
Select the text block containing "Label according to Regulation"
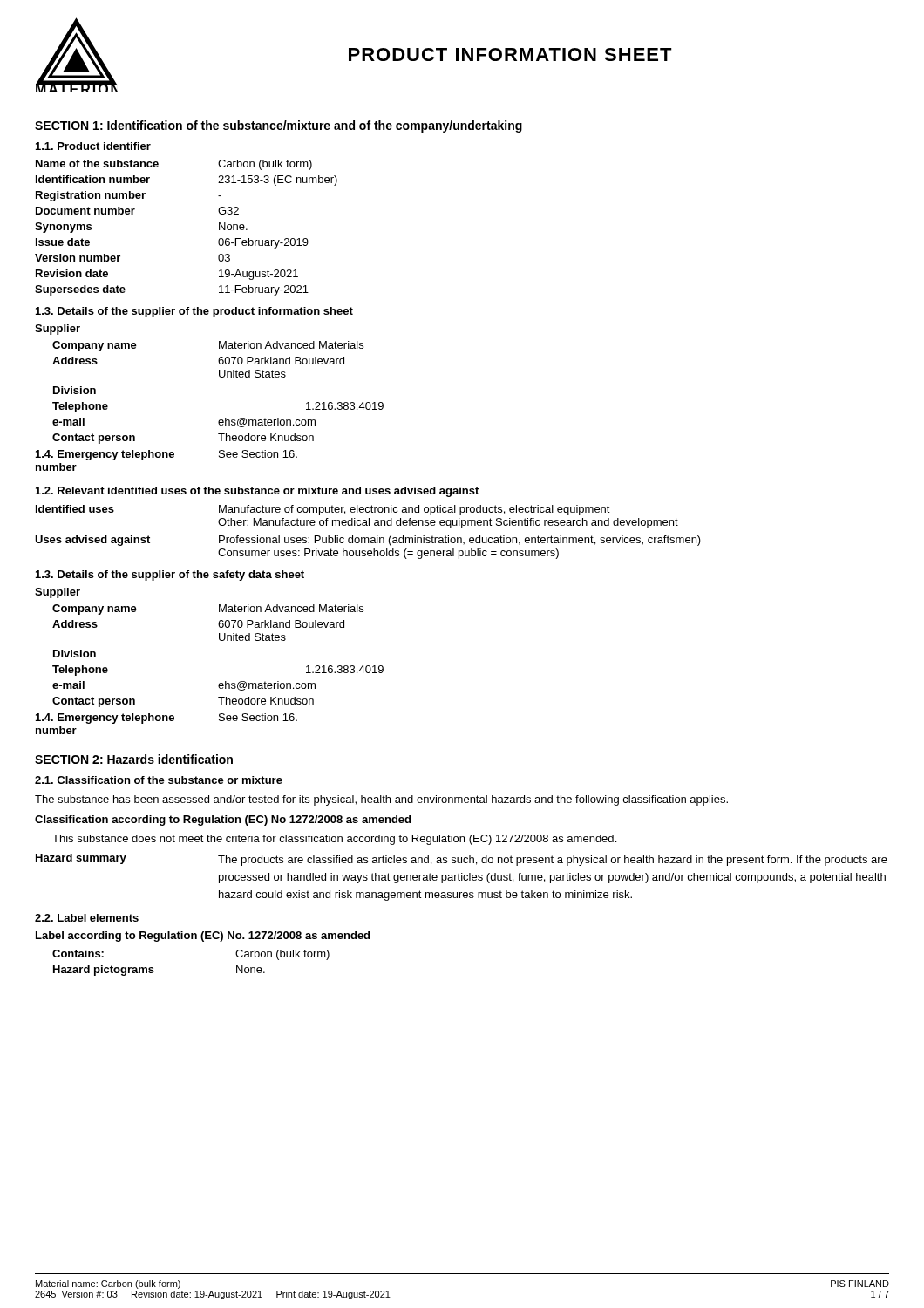pos(203,935)
